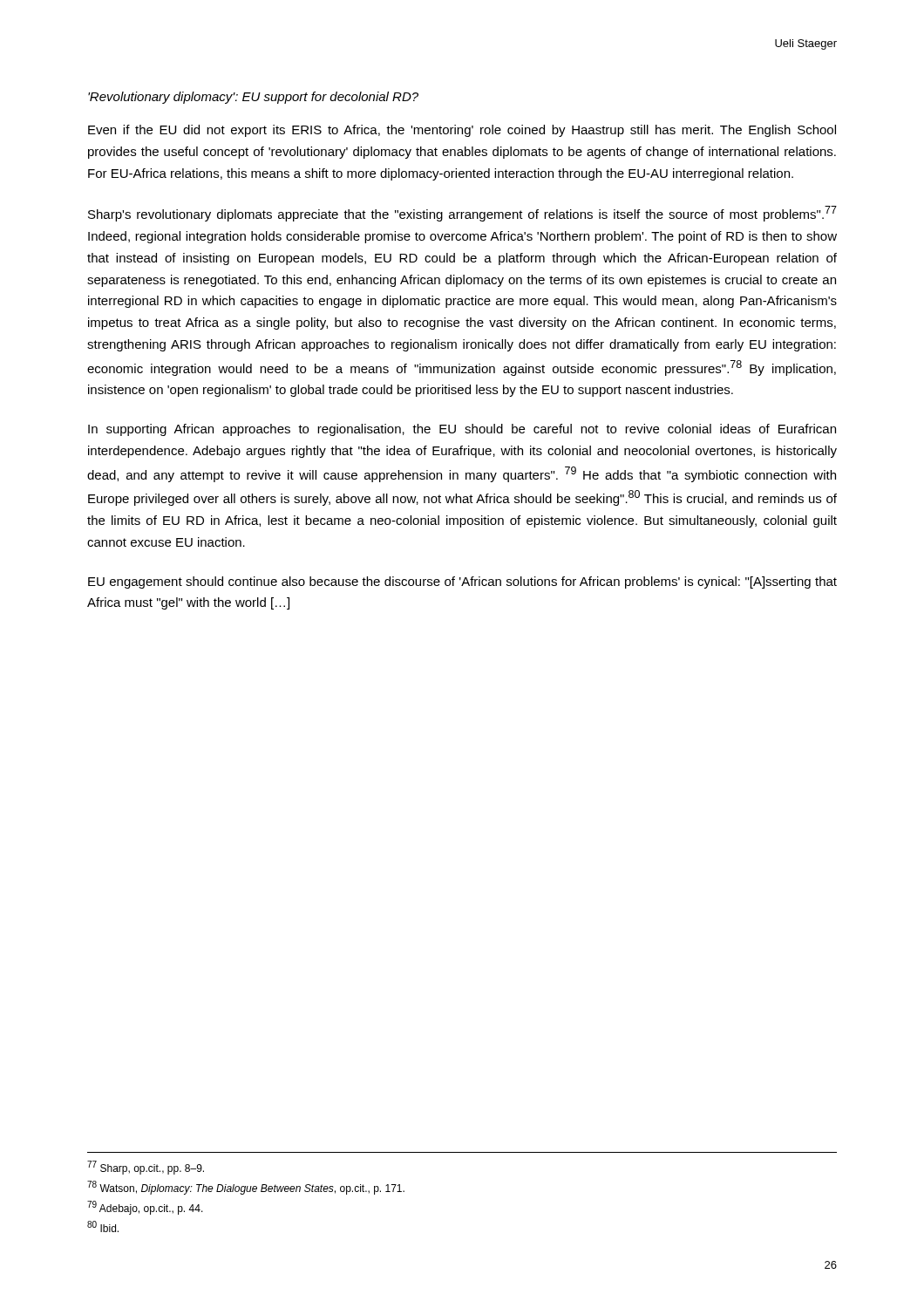Click the passage that begins "In supporting African"
Viewport: 924px width, 1308px height.
(x=462, y=485)
